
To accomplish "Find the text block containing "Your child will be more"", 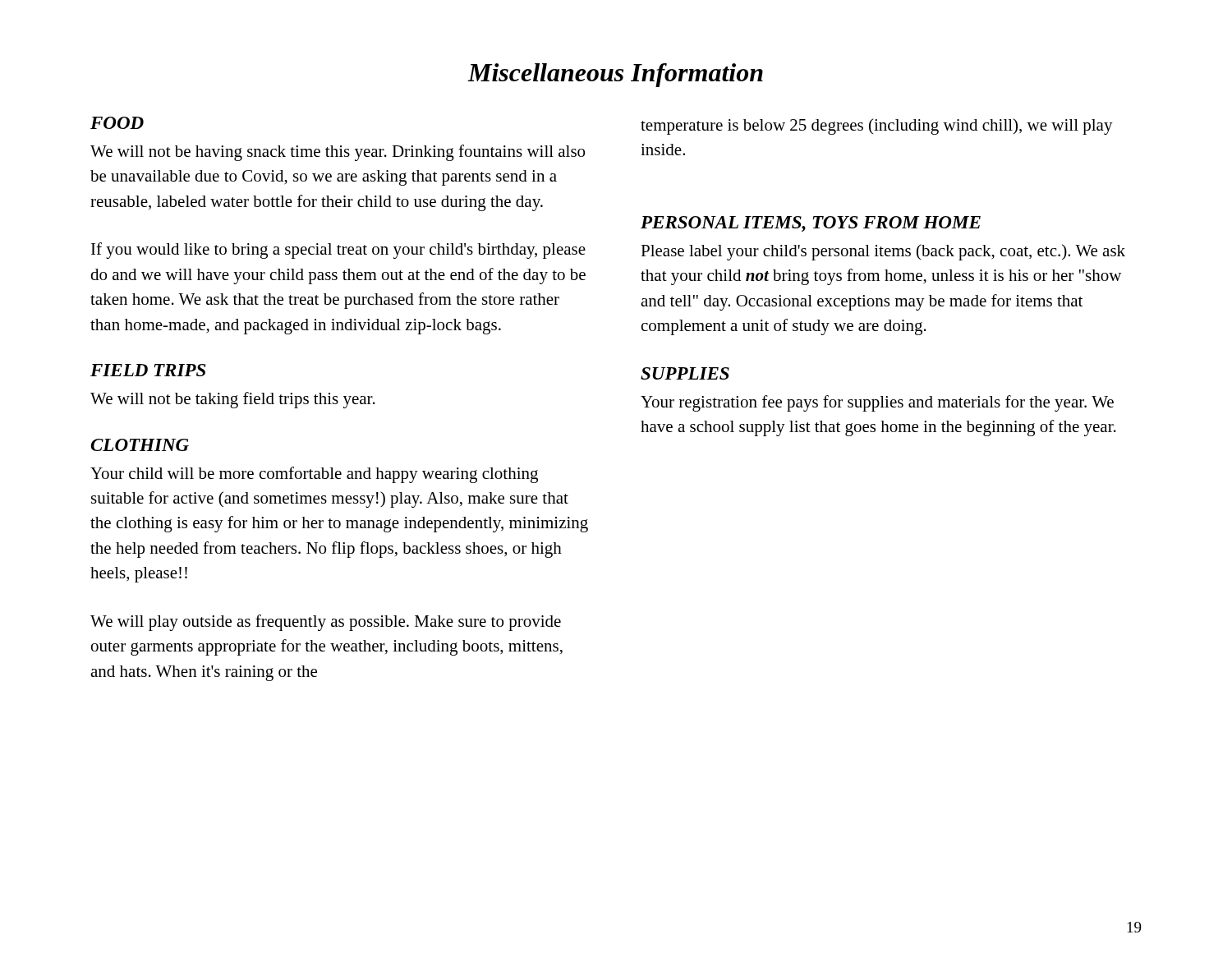I will [x=339, y=523].
